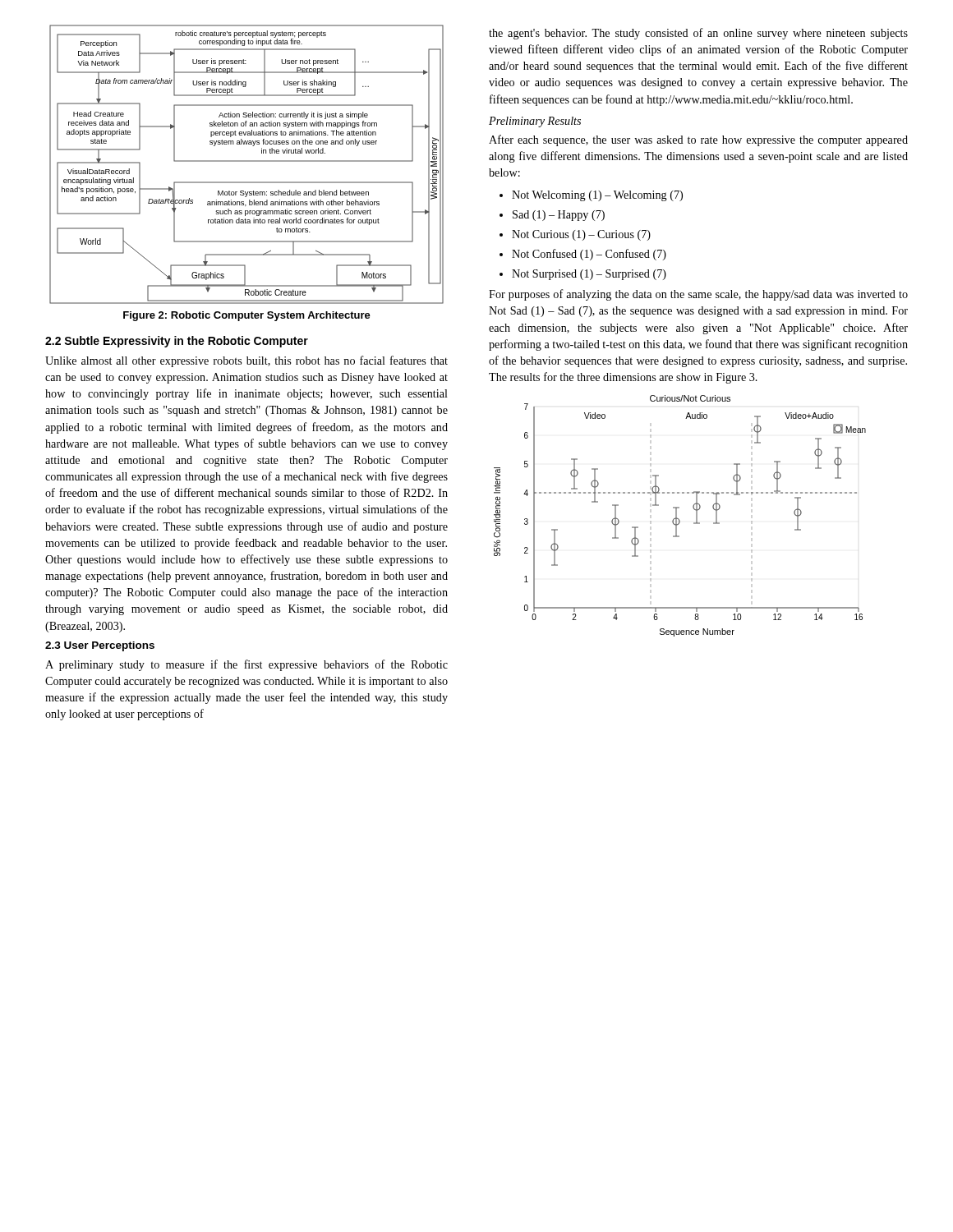
Task: Click on the block starting "Sad (1) – Happy (7)"
Action: coord(558,215)
